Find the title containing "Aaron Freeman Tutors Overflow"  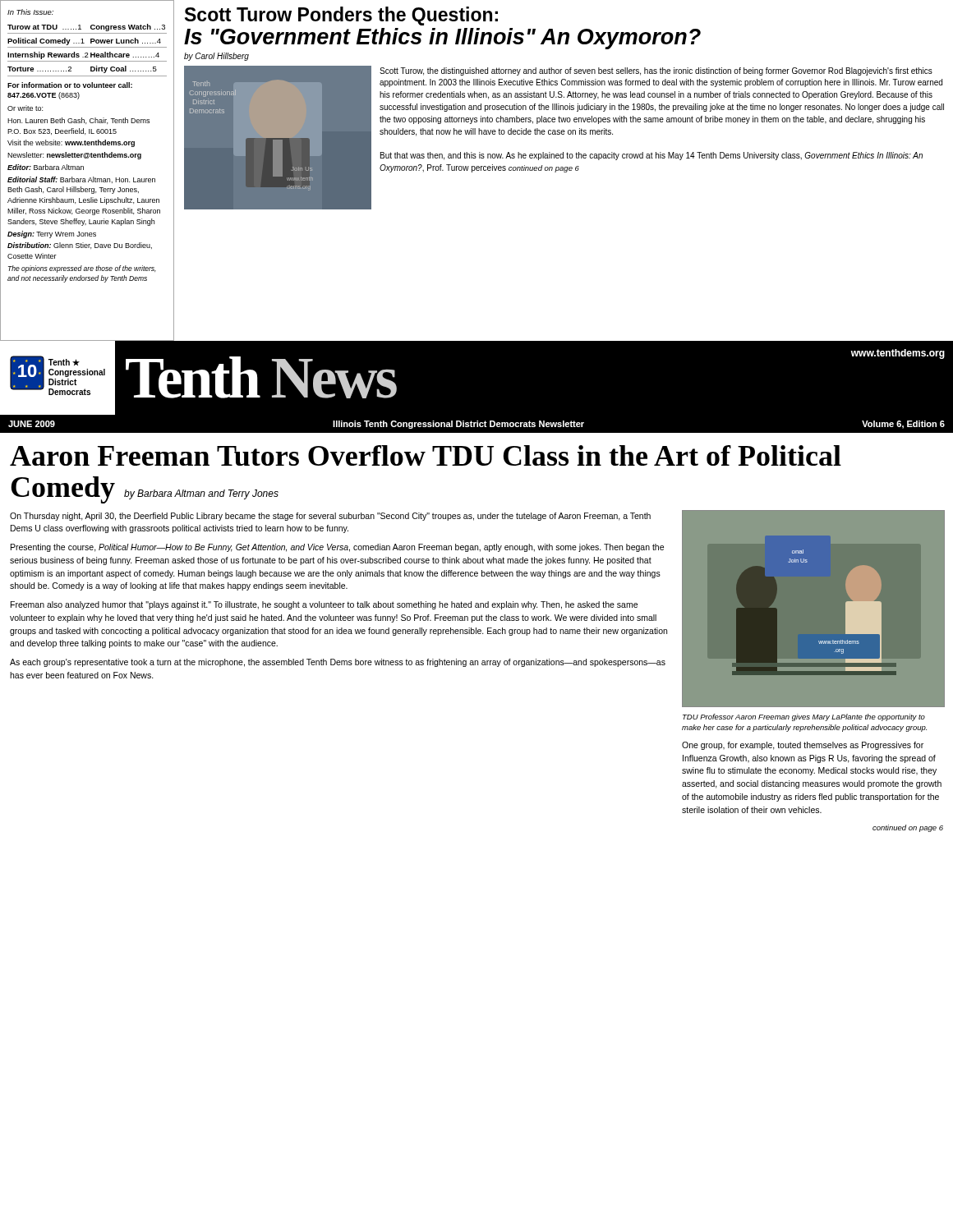105,461
